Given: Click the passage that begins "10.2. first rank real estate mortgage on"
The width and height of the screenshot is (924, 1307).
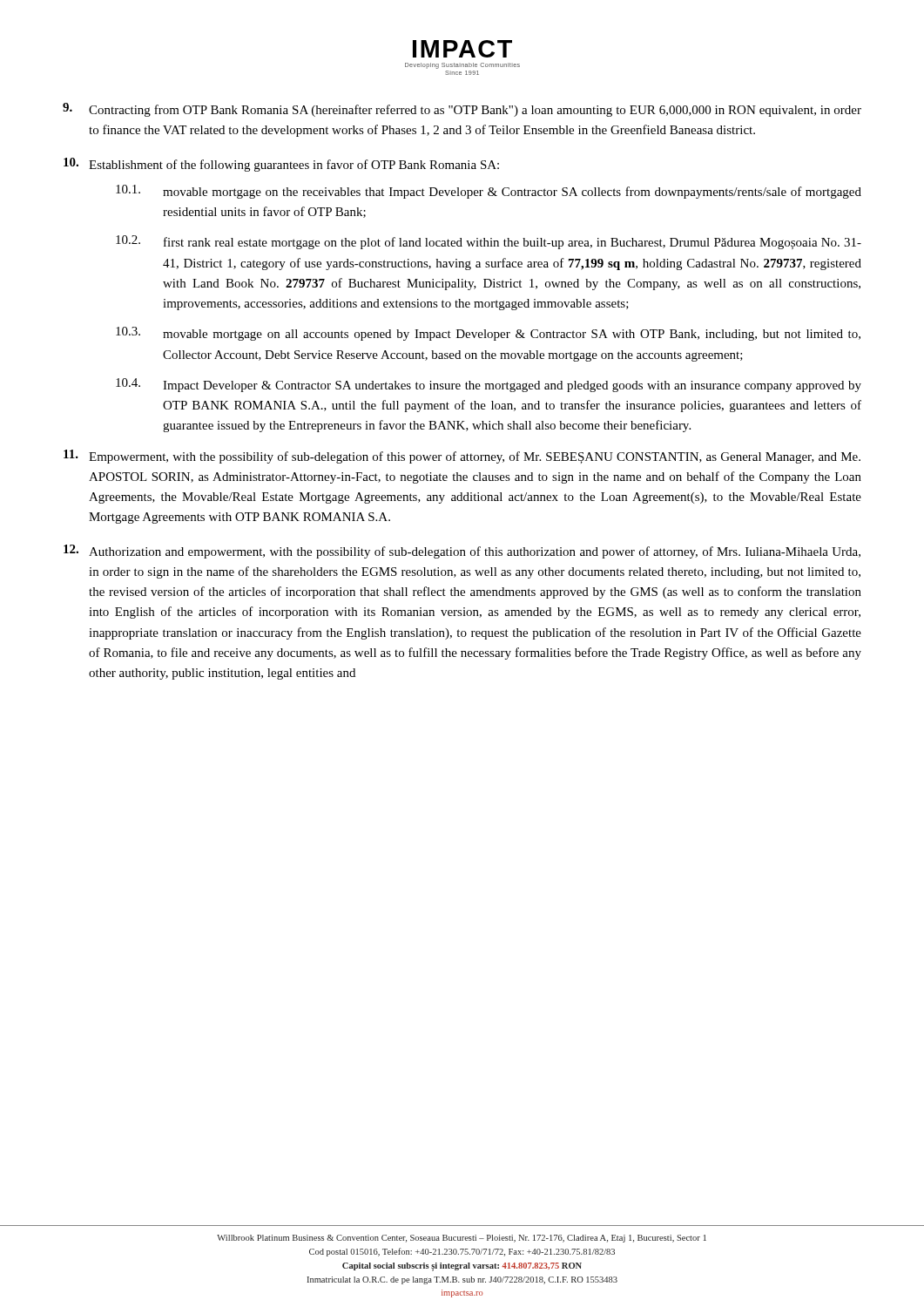Looking at the screenshot, I should click(488, 273).
